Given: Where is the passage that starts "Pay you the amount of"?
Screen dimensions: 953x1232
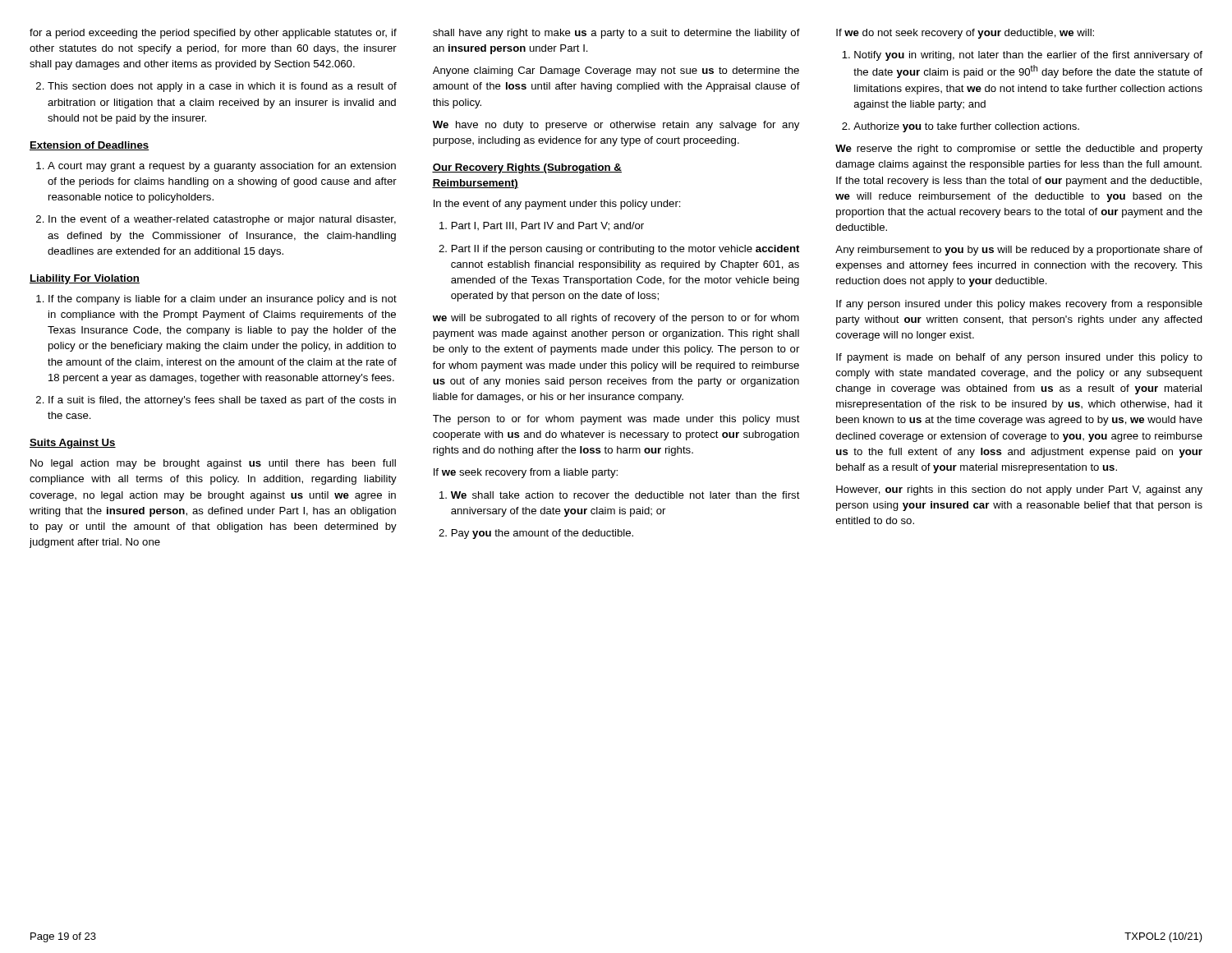Looking at the screenshot, I should (x=616, y=533).
